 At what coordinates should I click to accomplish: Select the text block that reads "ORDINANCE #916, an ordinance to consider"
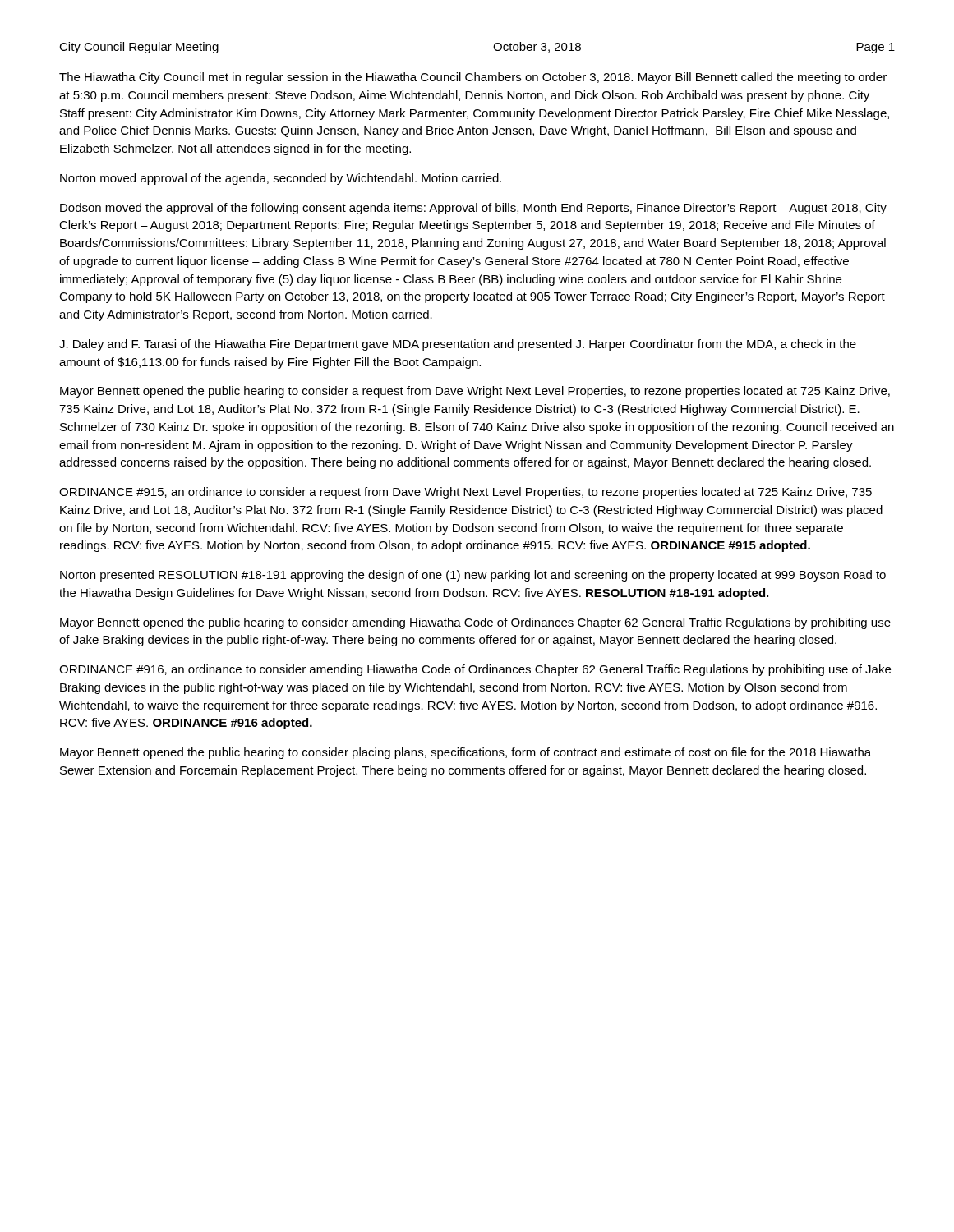tap(475, 696)
